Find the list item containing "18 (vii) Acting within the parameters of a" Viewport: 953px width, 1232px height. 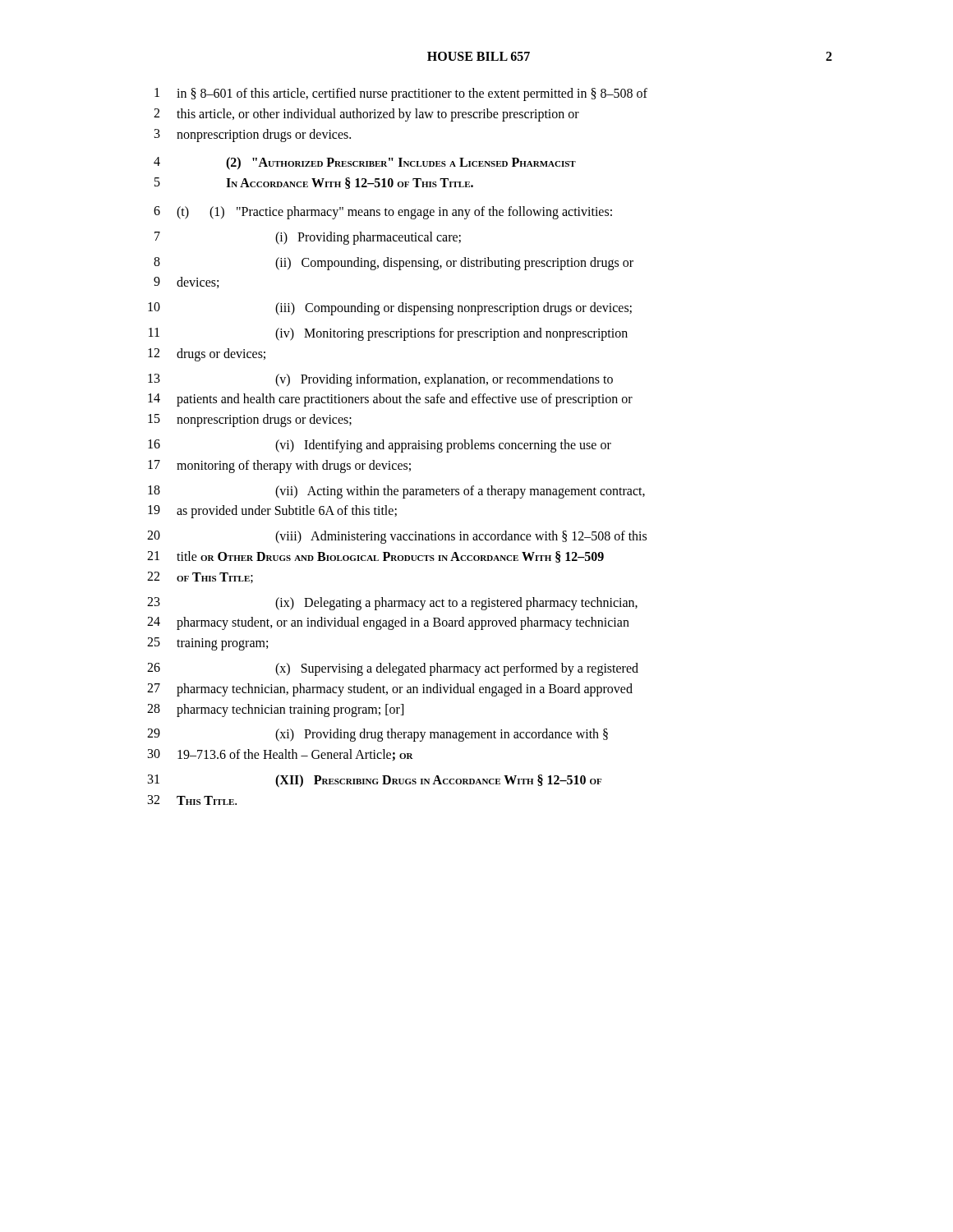point(493,501)
